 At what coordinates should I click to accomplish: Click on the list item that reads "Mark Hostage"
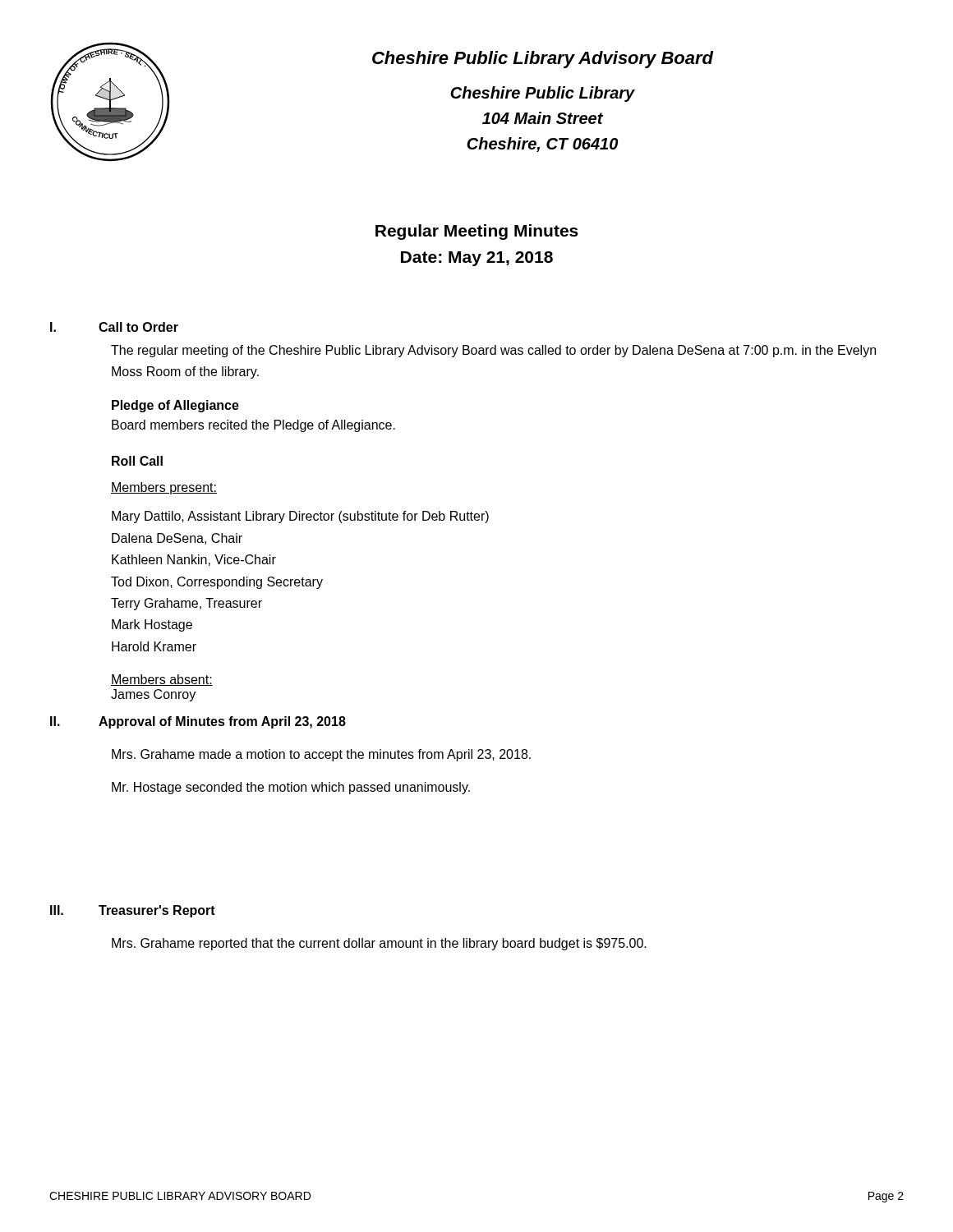[152, 625]
